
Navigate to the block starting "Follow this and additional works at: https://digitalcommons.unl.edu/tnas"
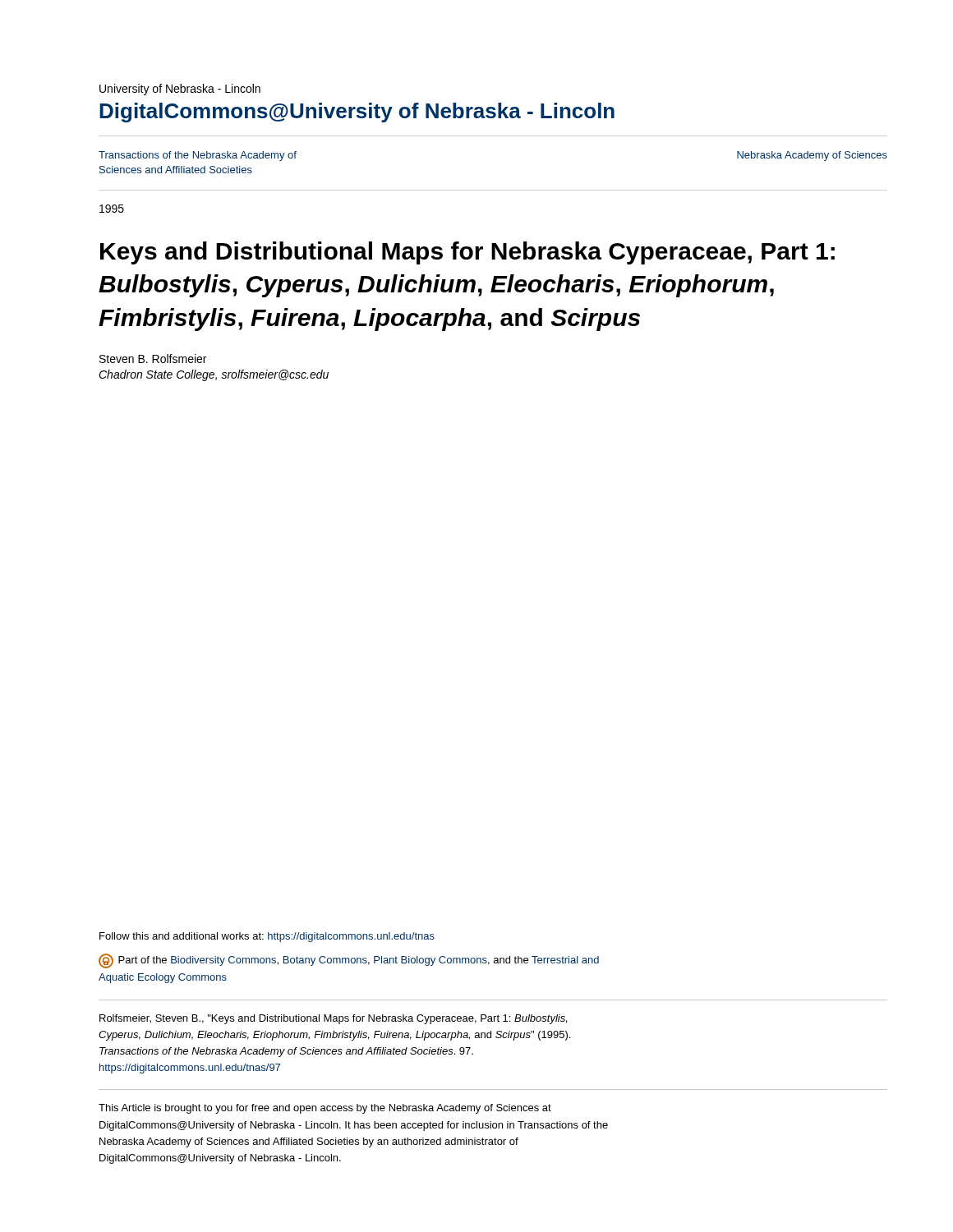coord(267,936)
